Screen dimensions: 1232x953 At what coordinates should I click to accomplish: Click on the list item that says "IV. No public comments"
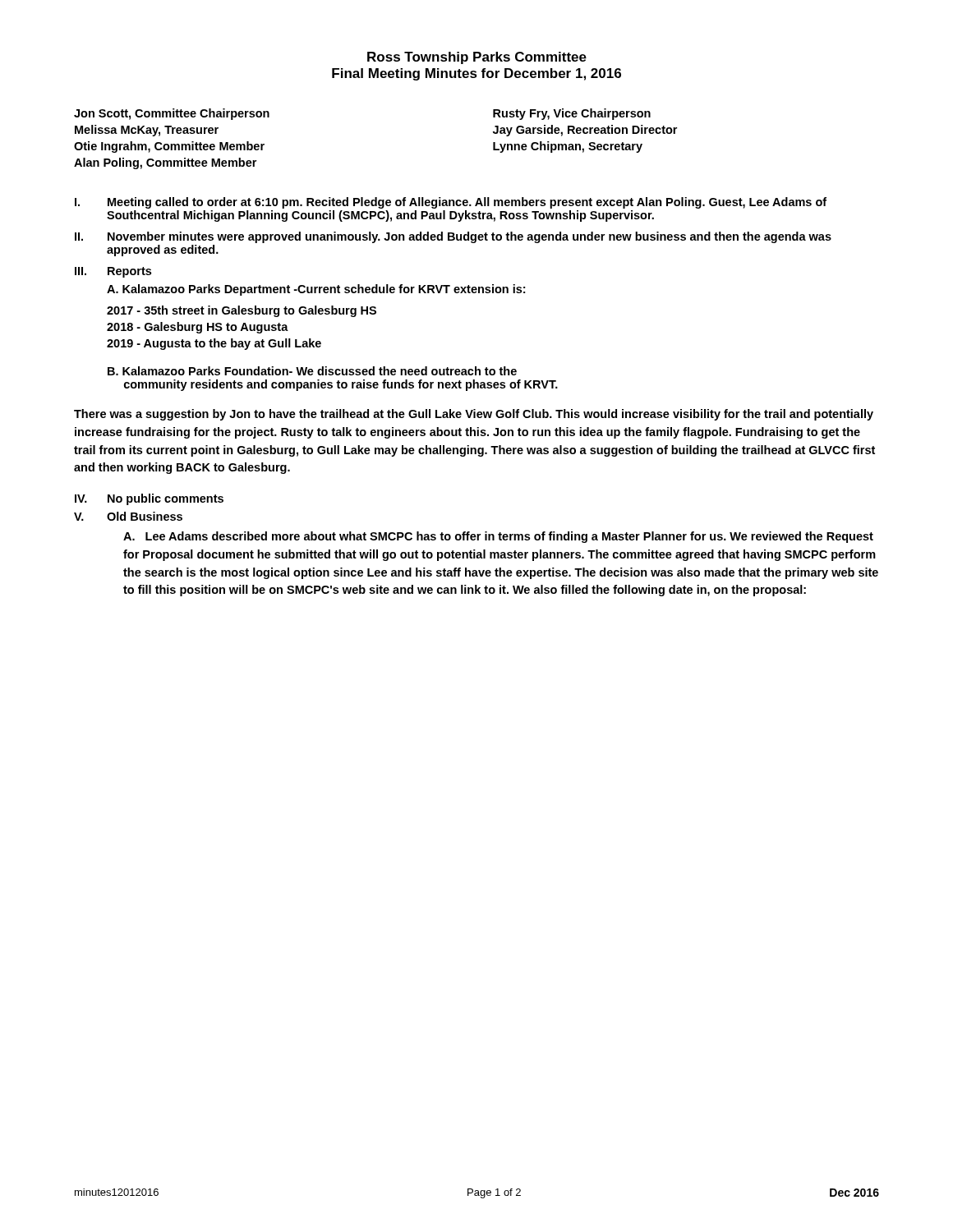click(x=149, y=499)
